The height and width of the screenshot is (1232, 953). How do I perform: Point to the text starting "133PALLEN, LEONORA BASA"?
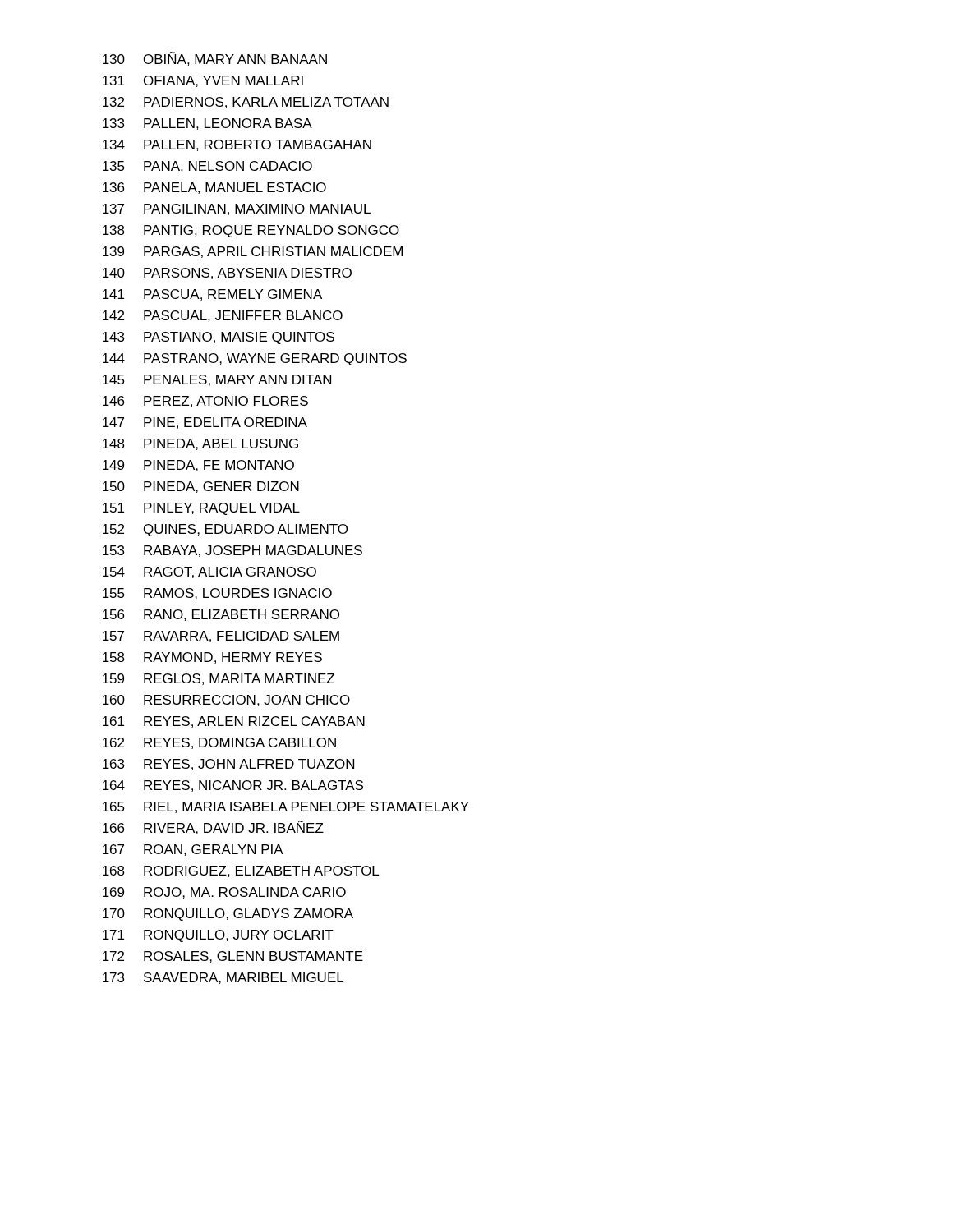(197, 124)
